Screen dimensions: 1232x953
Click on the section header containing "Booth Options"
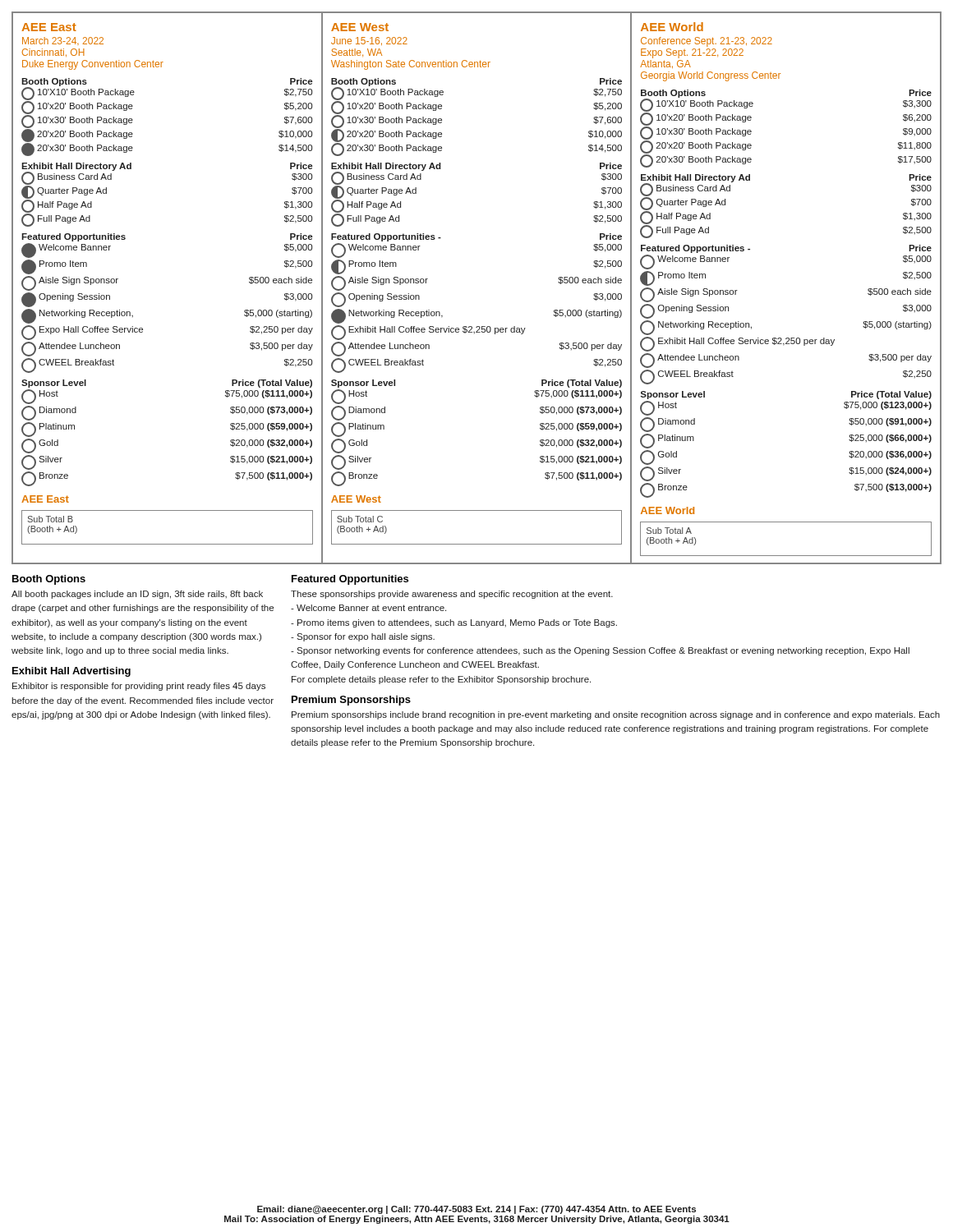coord(49,579)
